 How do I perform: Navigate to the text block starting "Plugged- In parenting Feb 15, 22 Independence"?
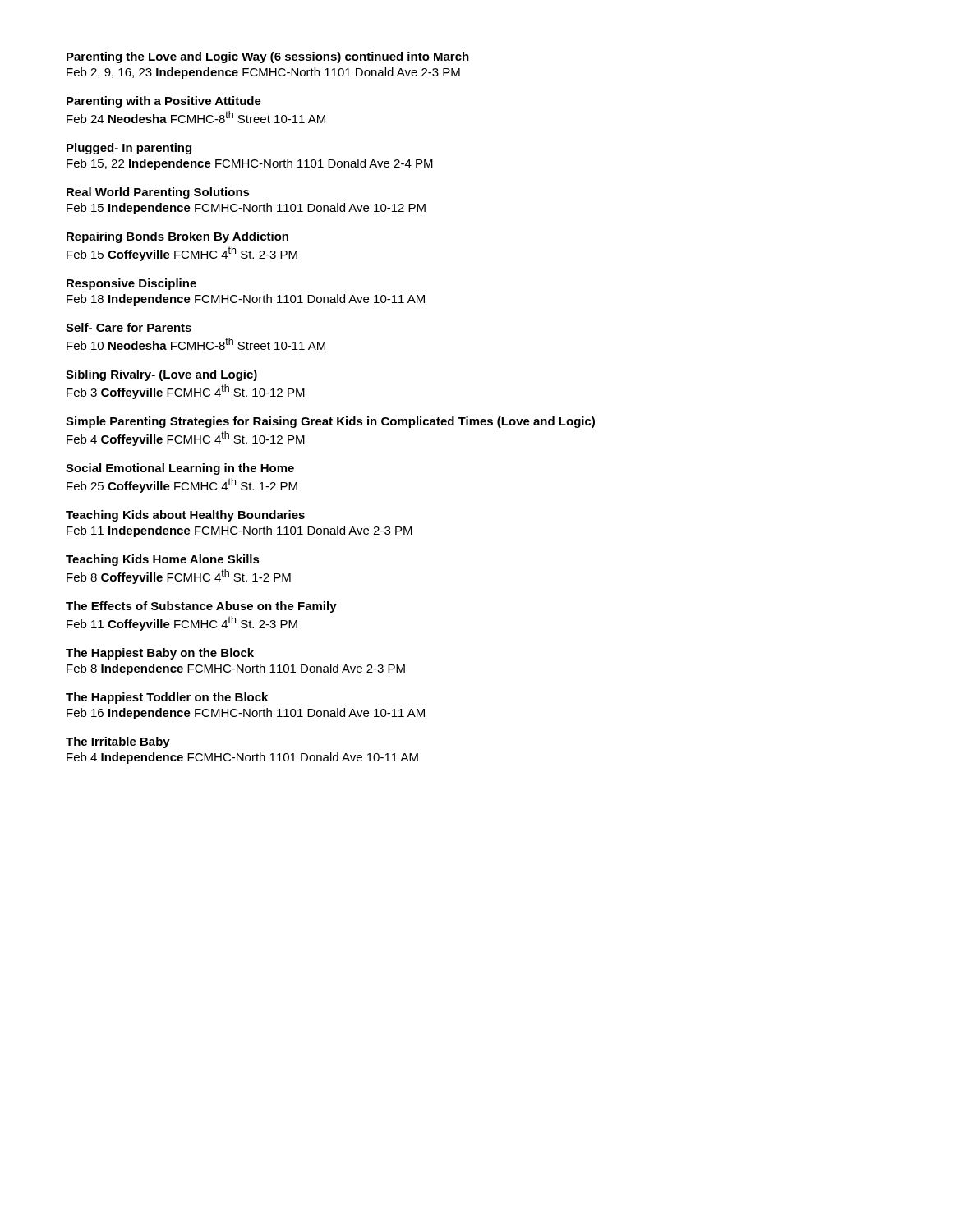[129, 149]
